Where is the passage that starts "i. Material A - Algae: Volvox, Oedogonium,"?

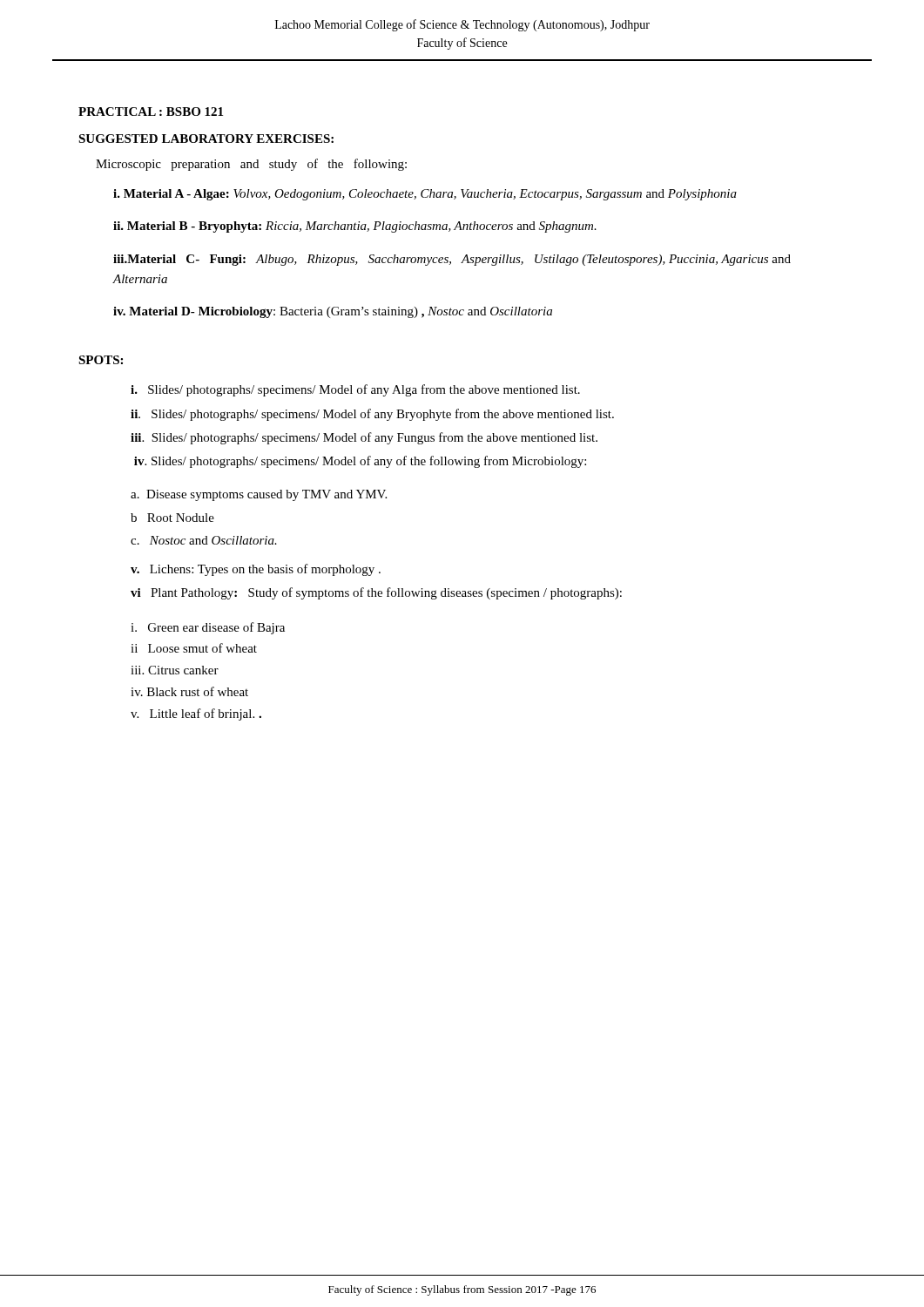coord(425,193)
